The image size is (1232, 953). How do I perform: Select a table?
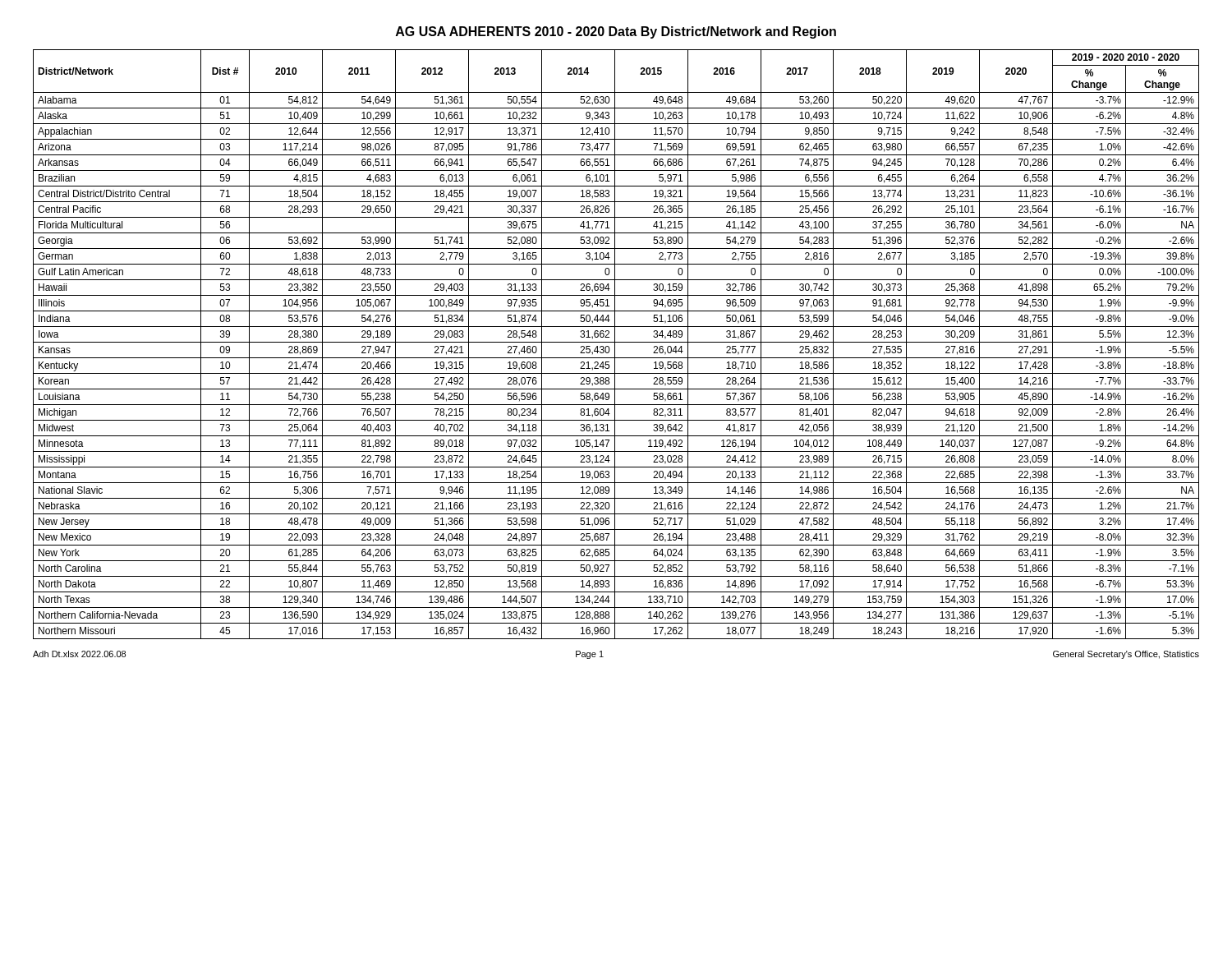pyautogui.click(x=616, y=344)
